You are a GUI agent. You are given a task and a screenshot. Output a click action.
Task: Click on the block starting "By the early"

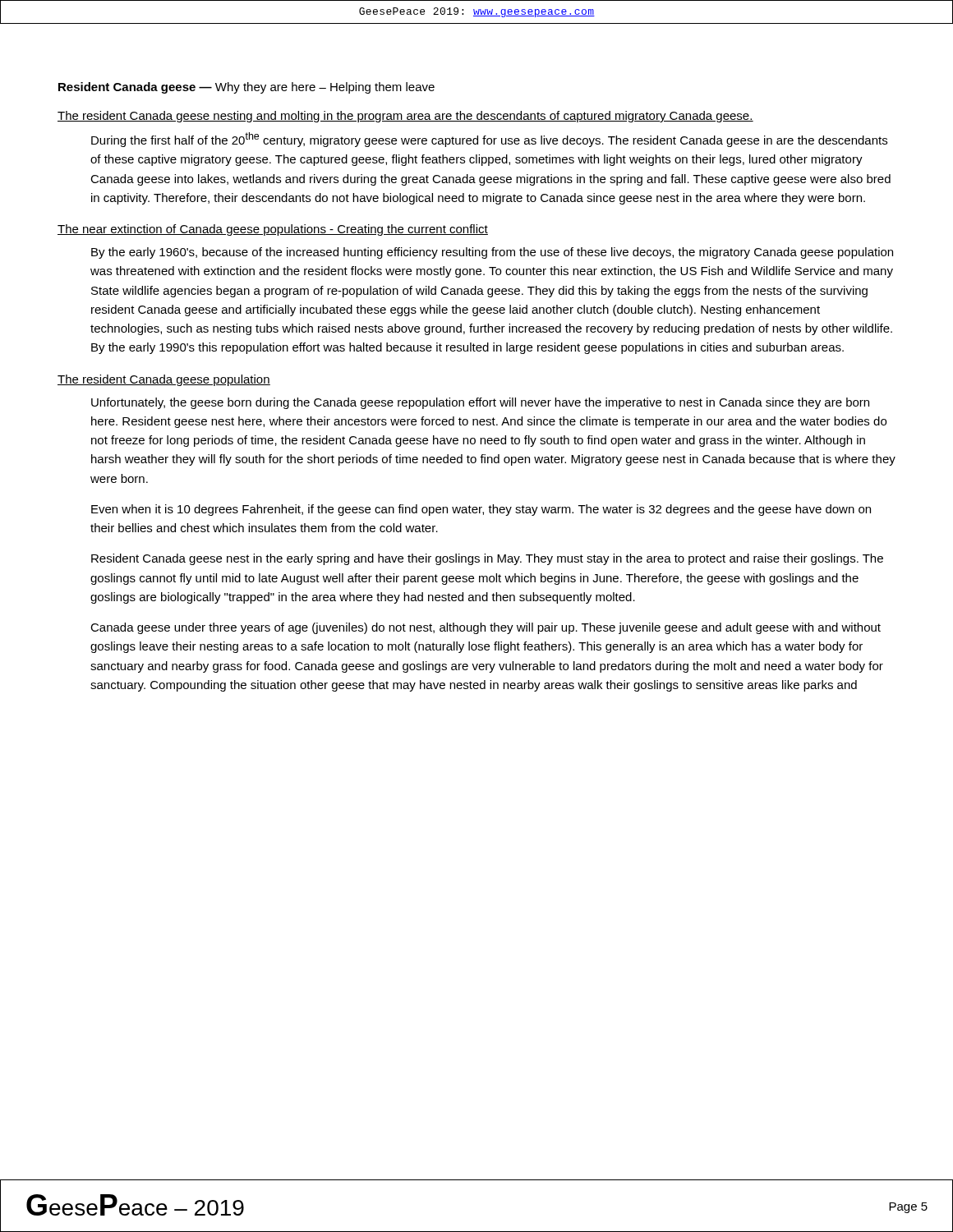(492, 299)
